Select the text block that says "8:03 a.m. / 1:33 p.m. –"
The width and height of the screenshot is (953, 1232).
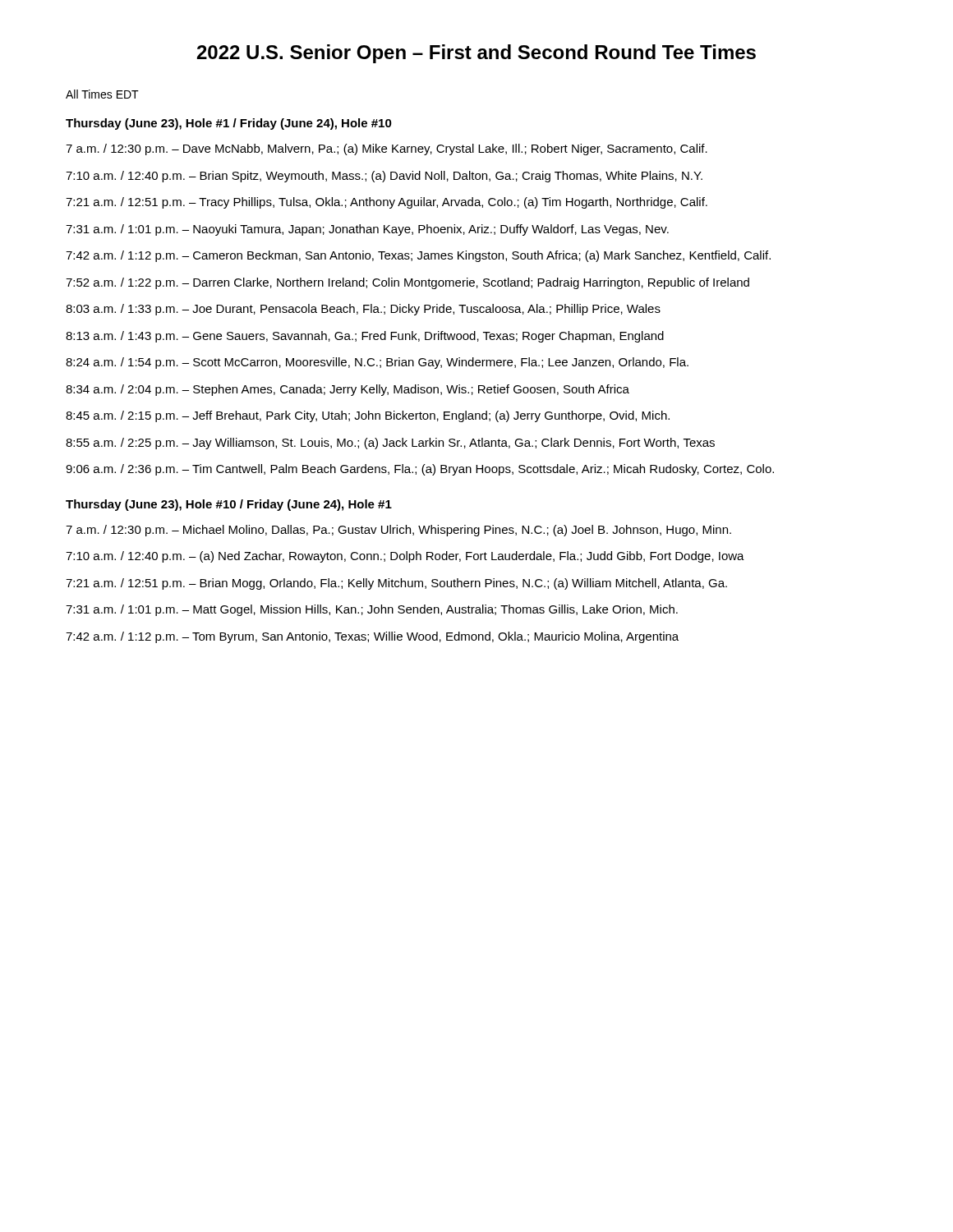[x=363, y=309]
